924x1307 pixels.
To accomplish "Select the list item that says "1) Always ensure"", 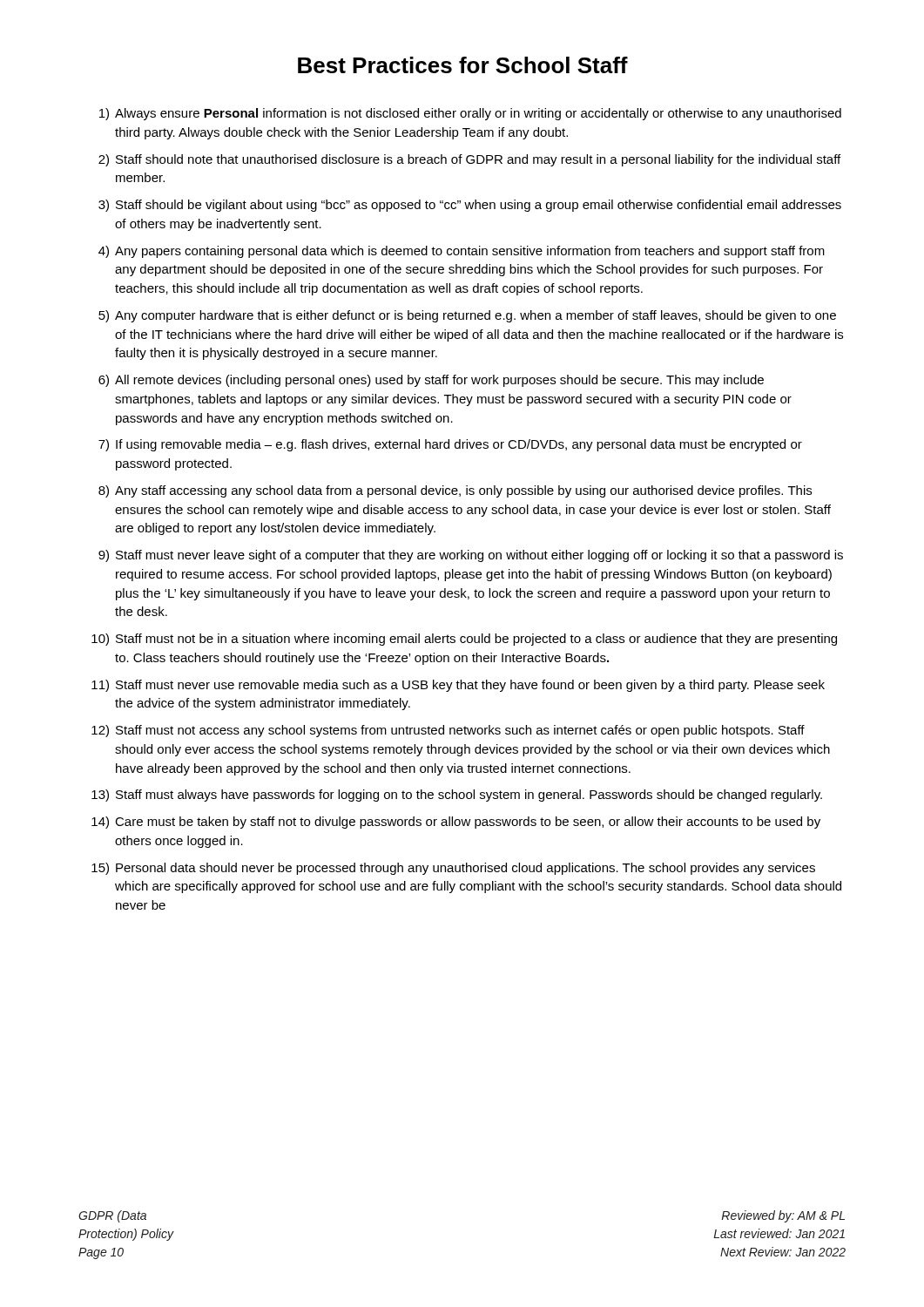I will 462,123.
